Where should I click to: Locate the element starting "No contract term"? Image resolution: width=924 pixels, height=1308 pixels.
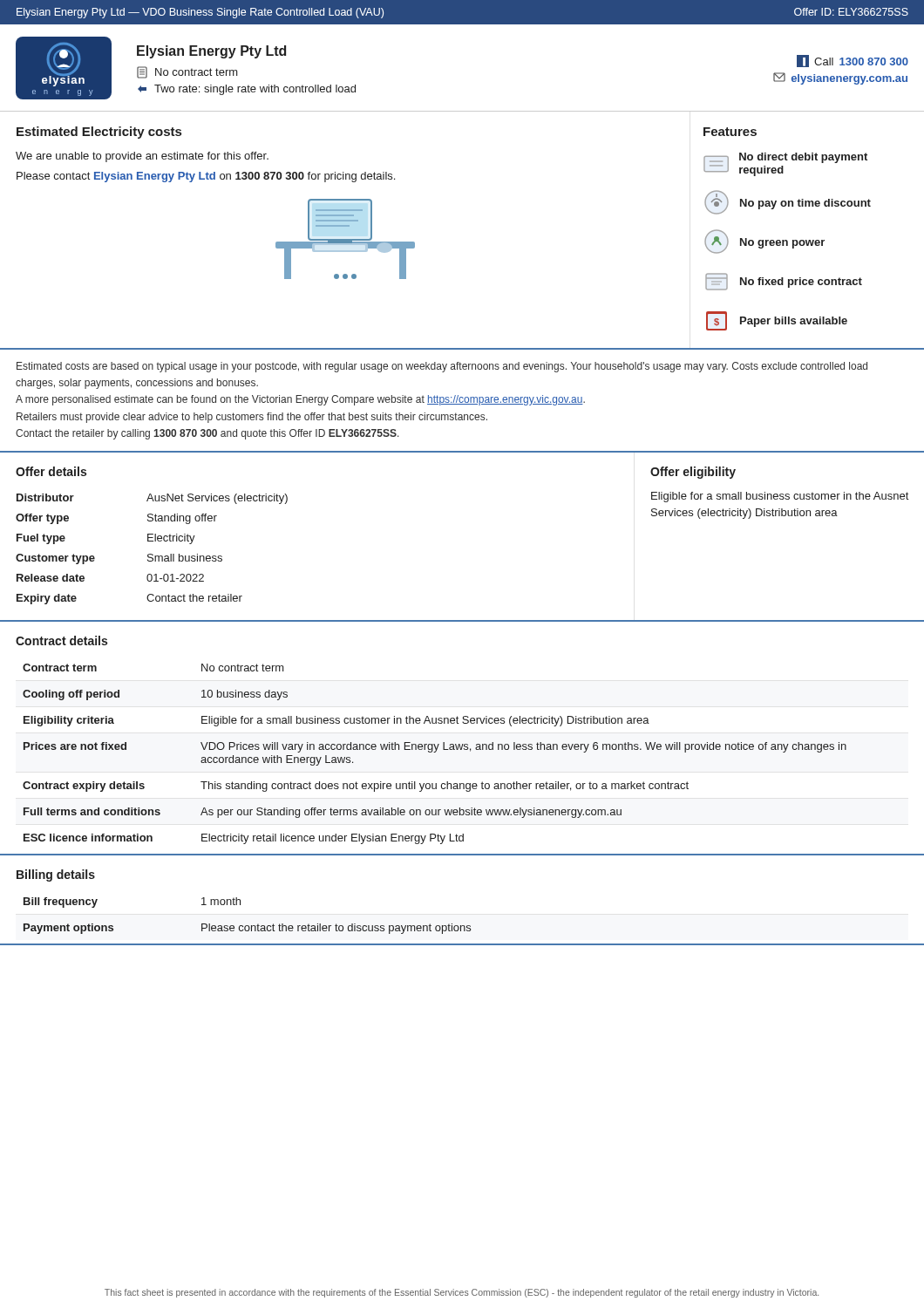(187, 72)
